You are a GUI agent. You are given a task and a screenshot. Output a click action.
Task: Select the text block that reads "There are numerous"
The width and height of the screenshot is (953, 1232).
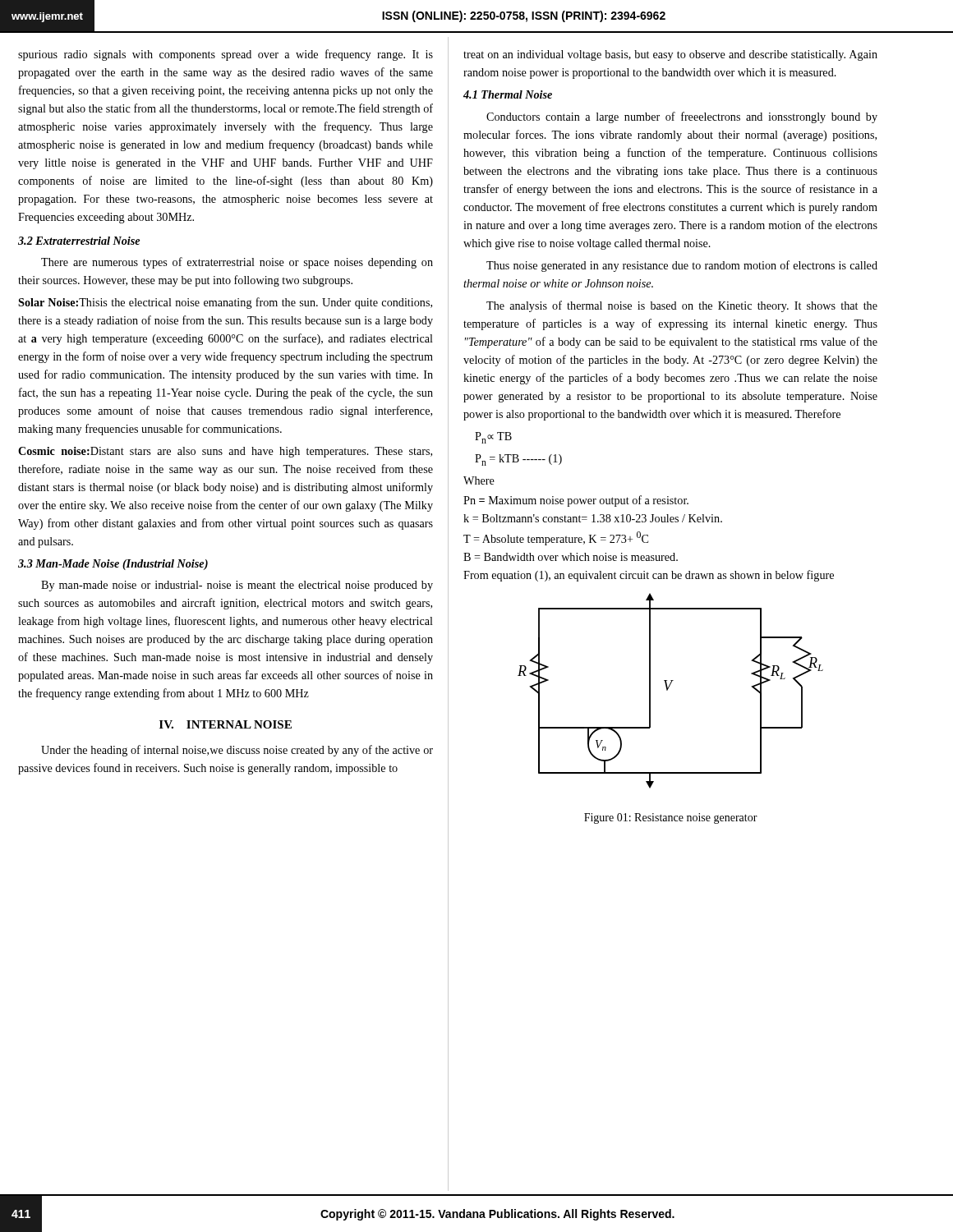click(x=226, y=271)
